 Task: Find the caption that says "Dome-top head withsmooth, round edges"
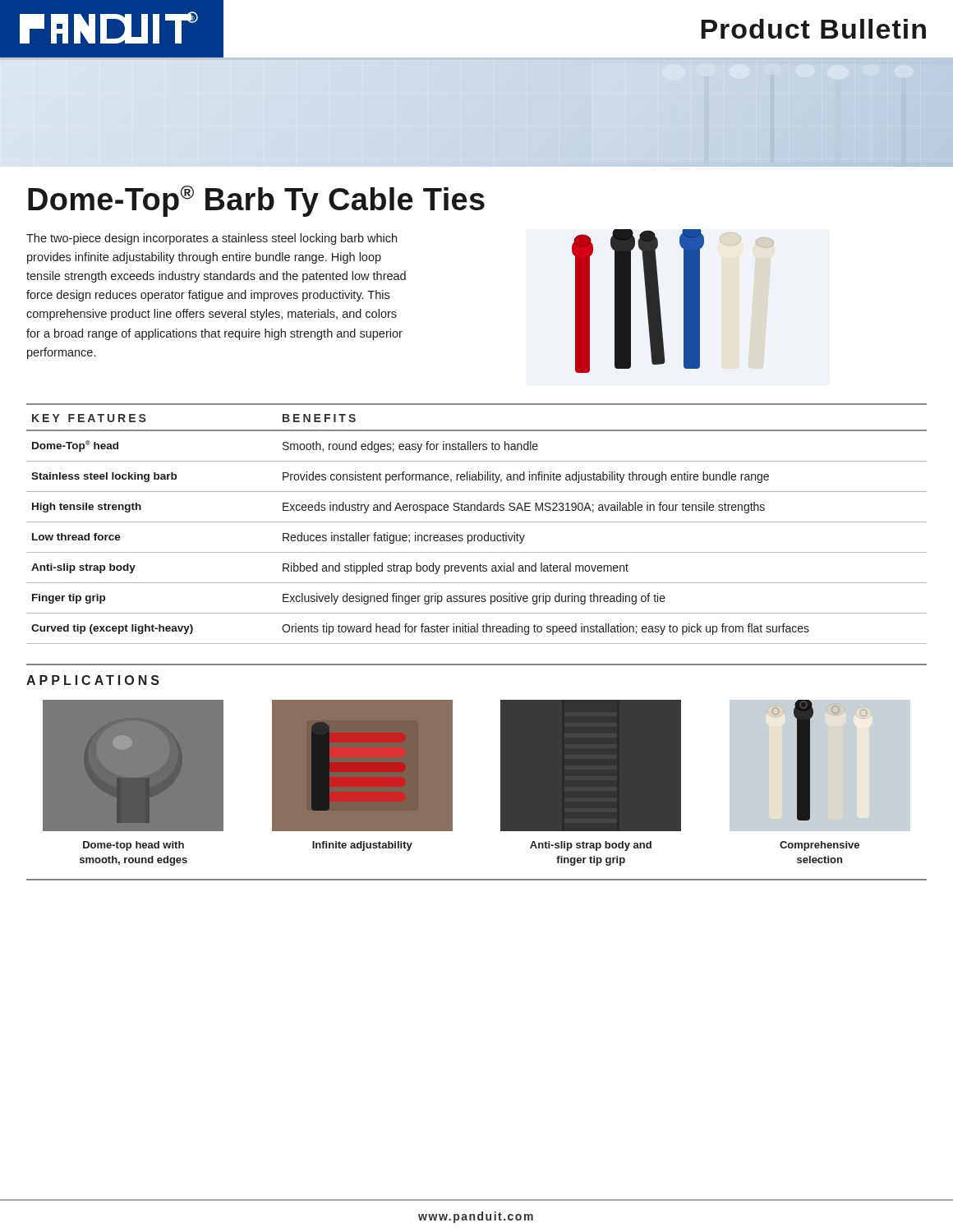[x=133, y=852]
